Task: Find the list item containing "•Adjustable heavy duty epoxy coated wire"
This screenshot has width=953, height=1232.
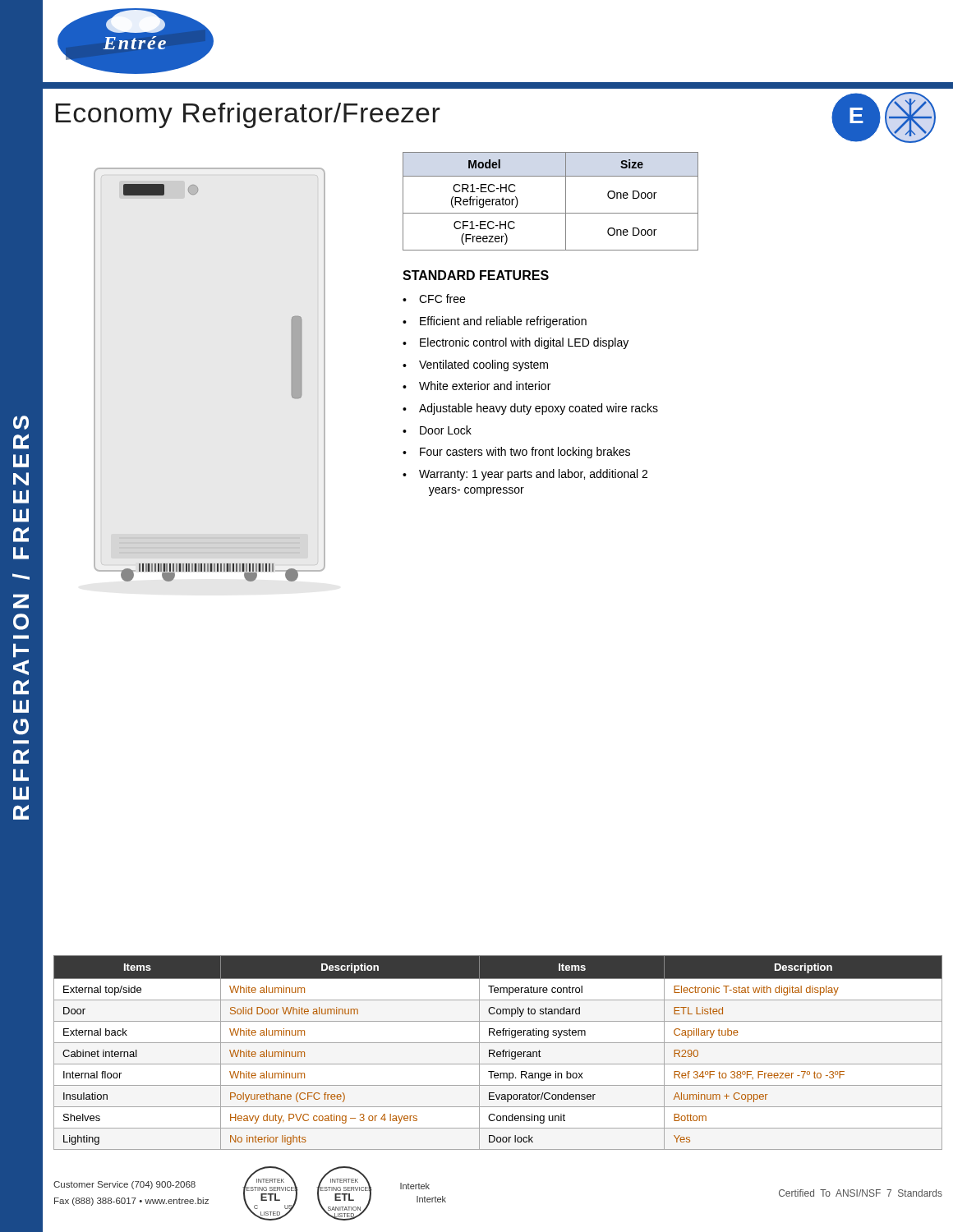Action: coord(530,409)
